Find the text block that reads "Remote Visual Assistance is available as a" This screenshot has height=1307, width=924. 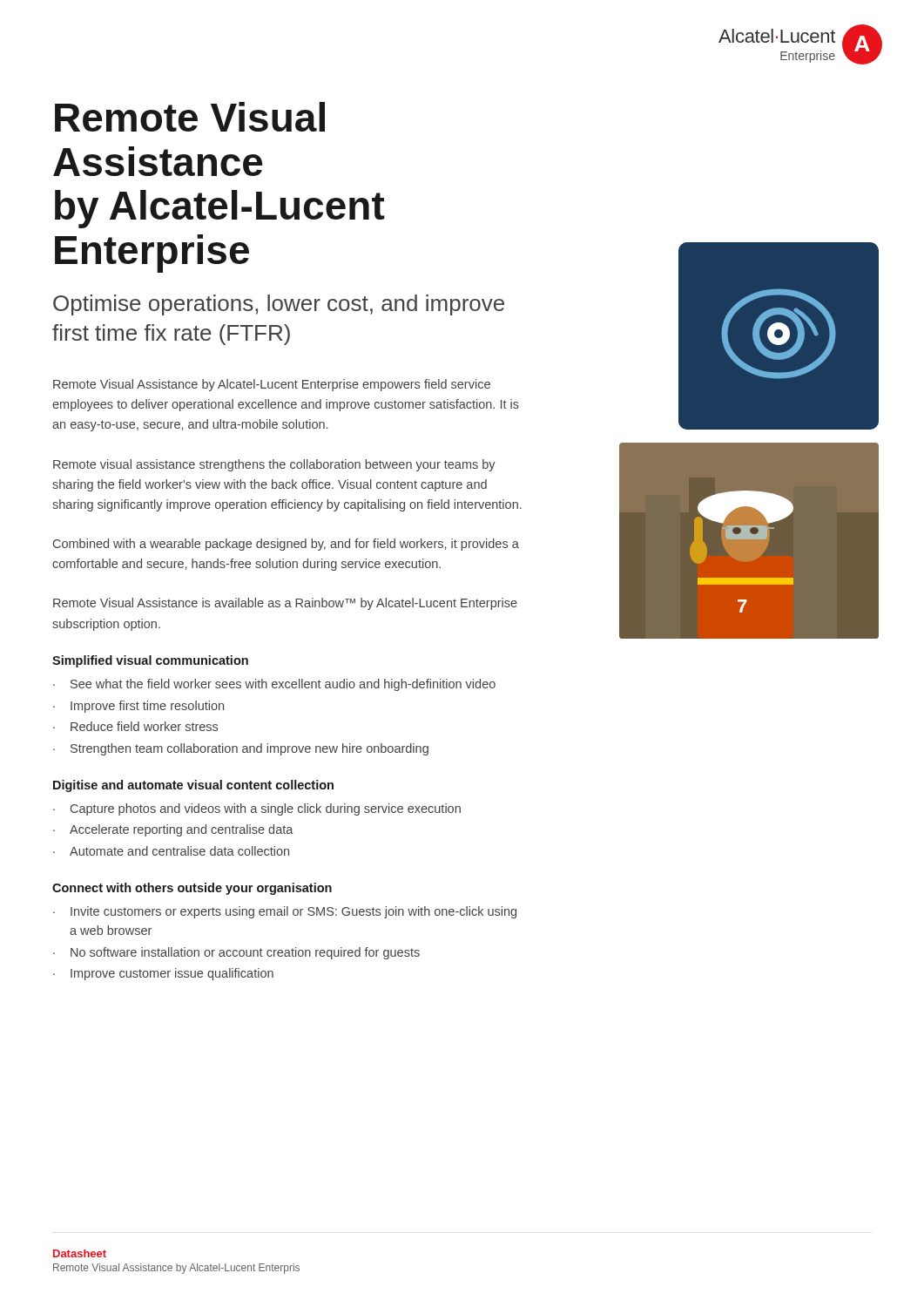pyautogui.click(x=285, y=613)
